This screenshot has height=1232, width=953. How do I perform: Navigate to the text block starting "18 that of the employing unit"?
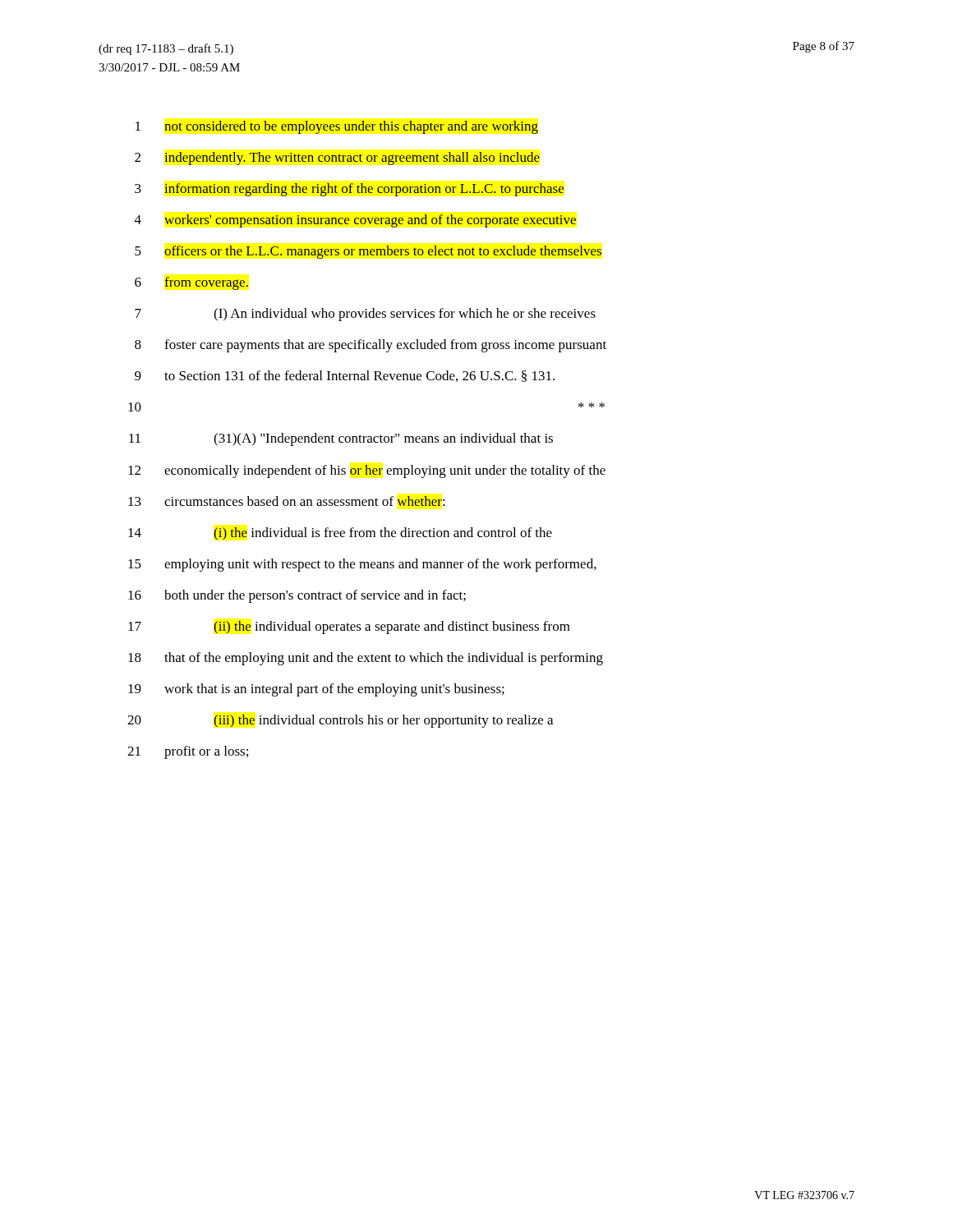pos(476,658)
